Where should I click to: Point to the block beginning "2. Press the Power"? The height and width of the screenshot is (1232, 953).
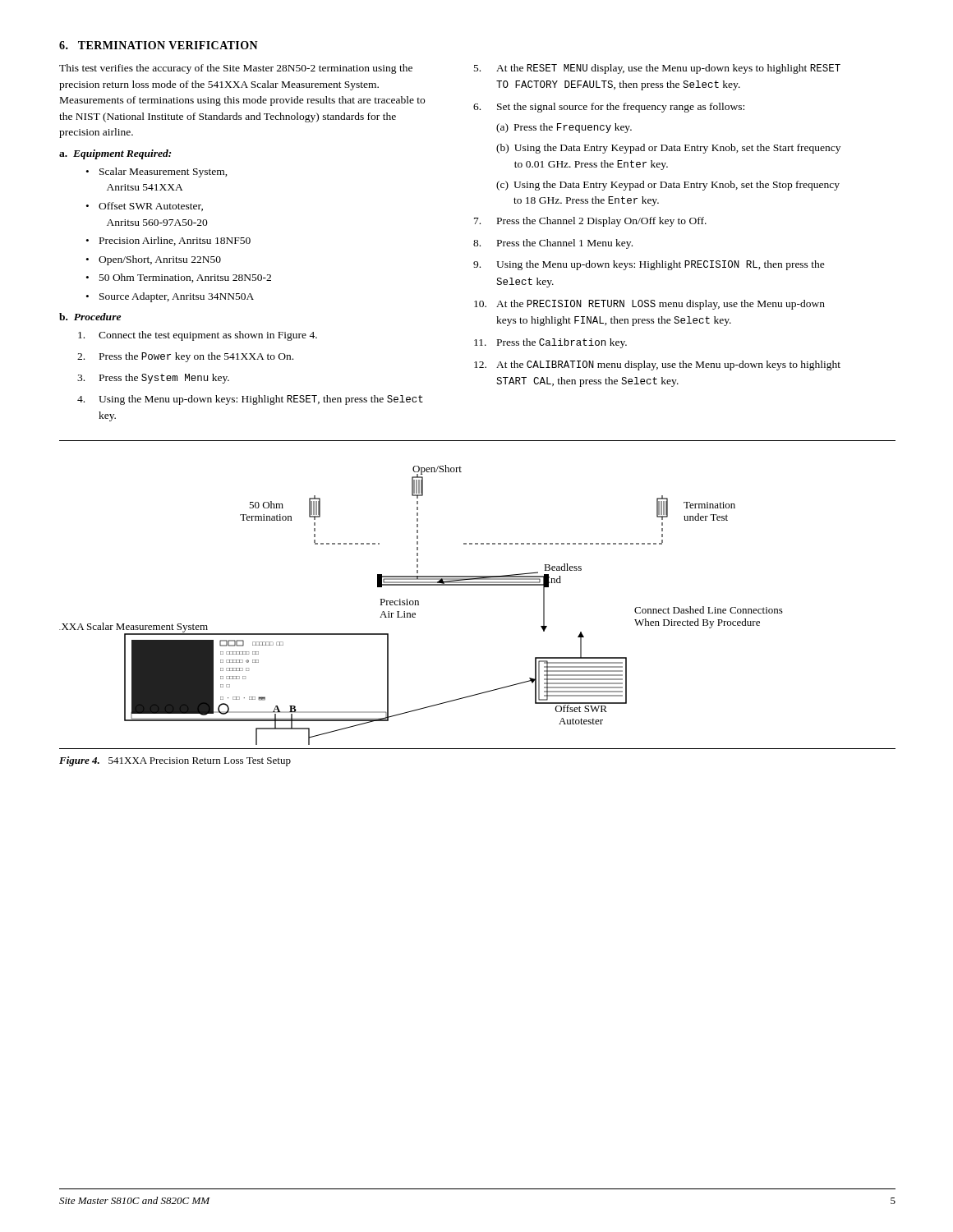coord(186,356)
